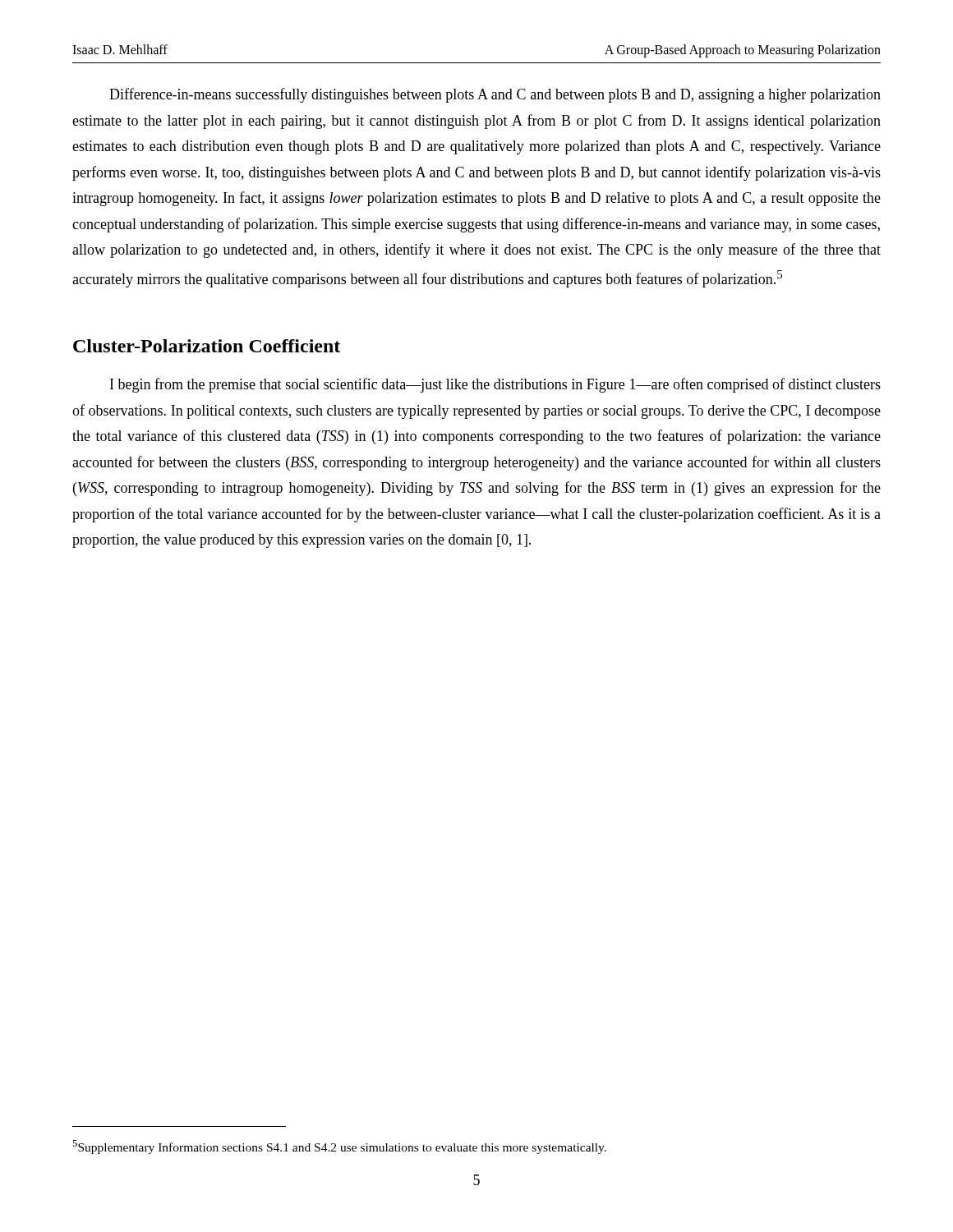Click on the text block that reads "I begin from the premise that"

[476, 462]
